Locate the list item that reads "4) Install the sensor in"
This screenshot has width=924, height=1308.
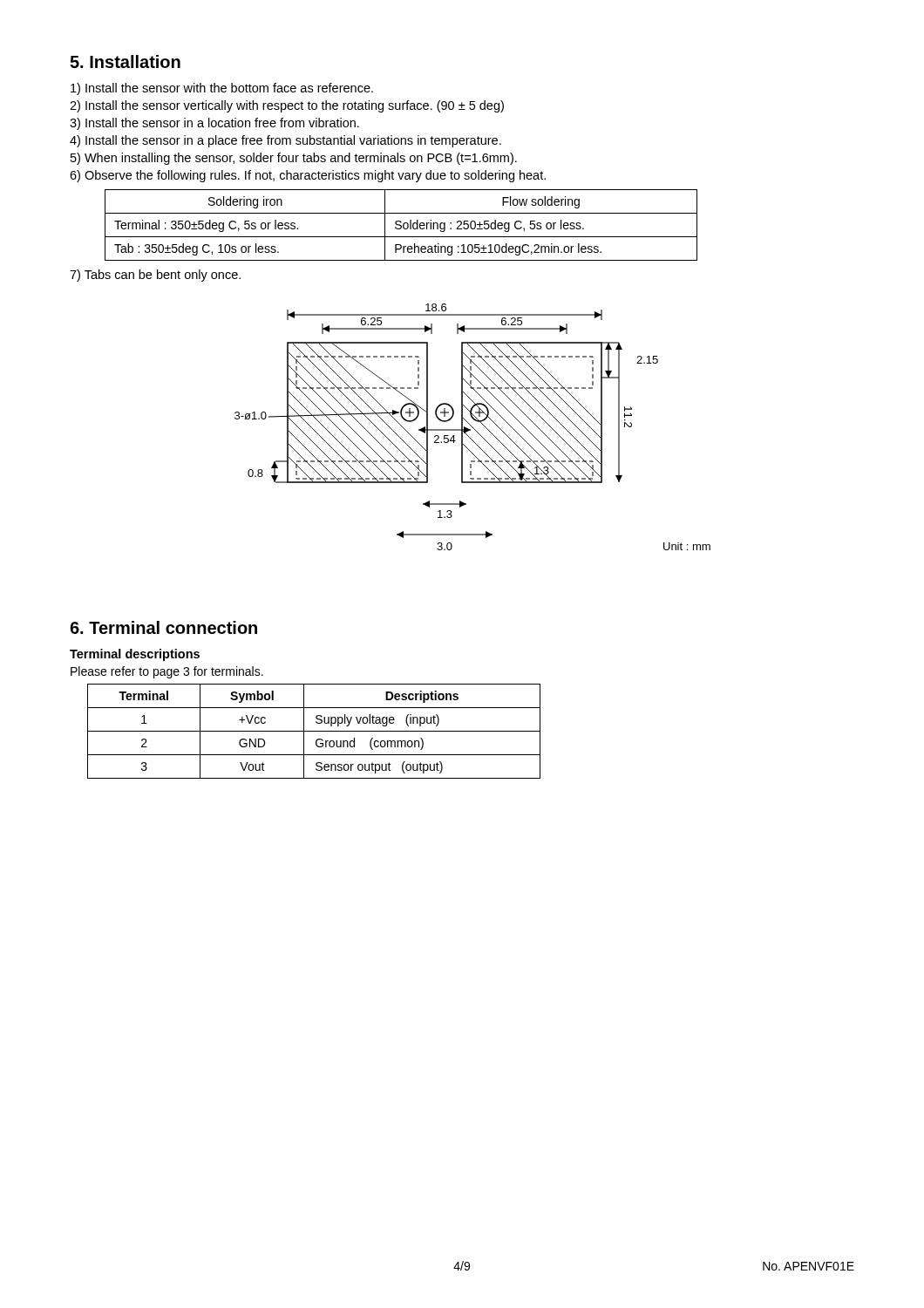pos(286,140)
